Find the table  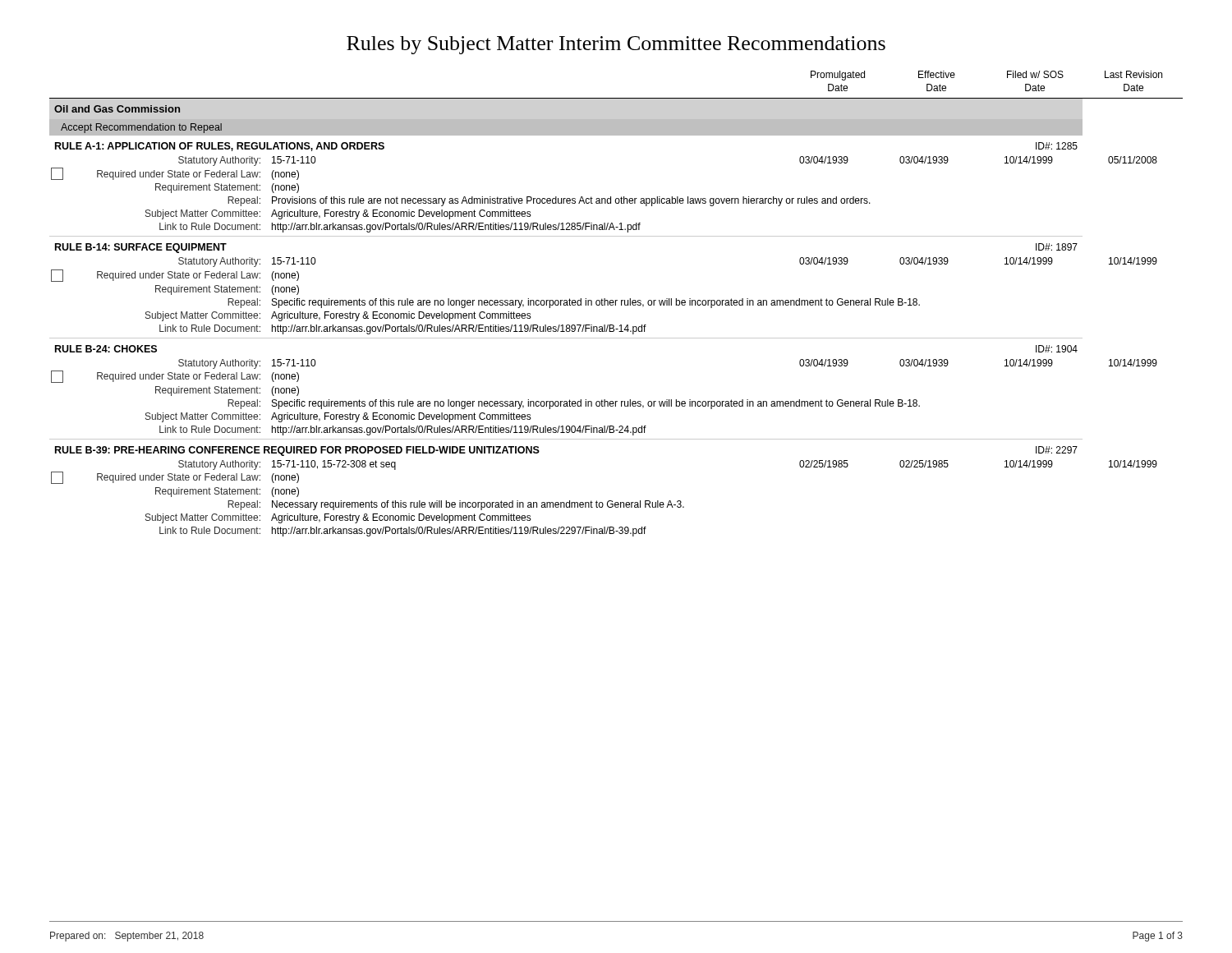click(x=616, y=319)
